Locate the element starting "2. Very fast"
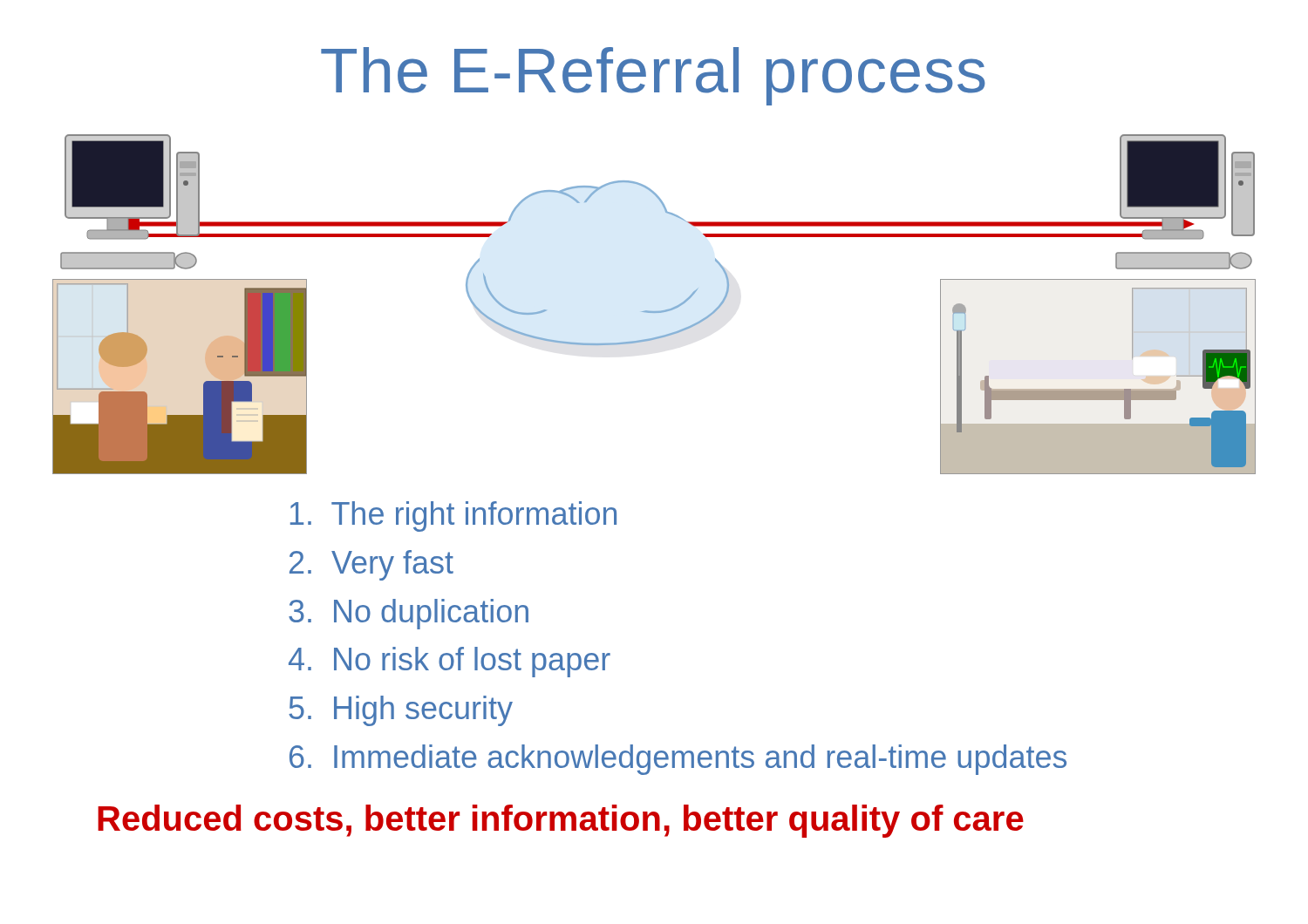Screen dimensions: 924x1308 [371, 562]
